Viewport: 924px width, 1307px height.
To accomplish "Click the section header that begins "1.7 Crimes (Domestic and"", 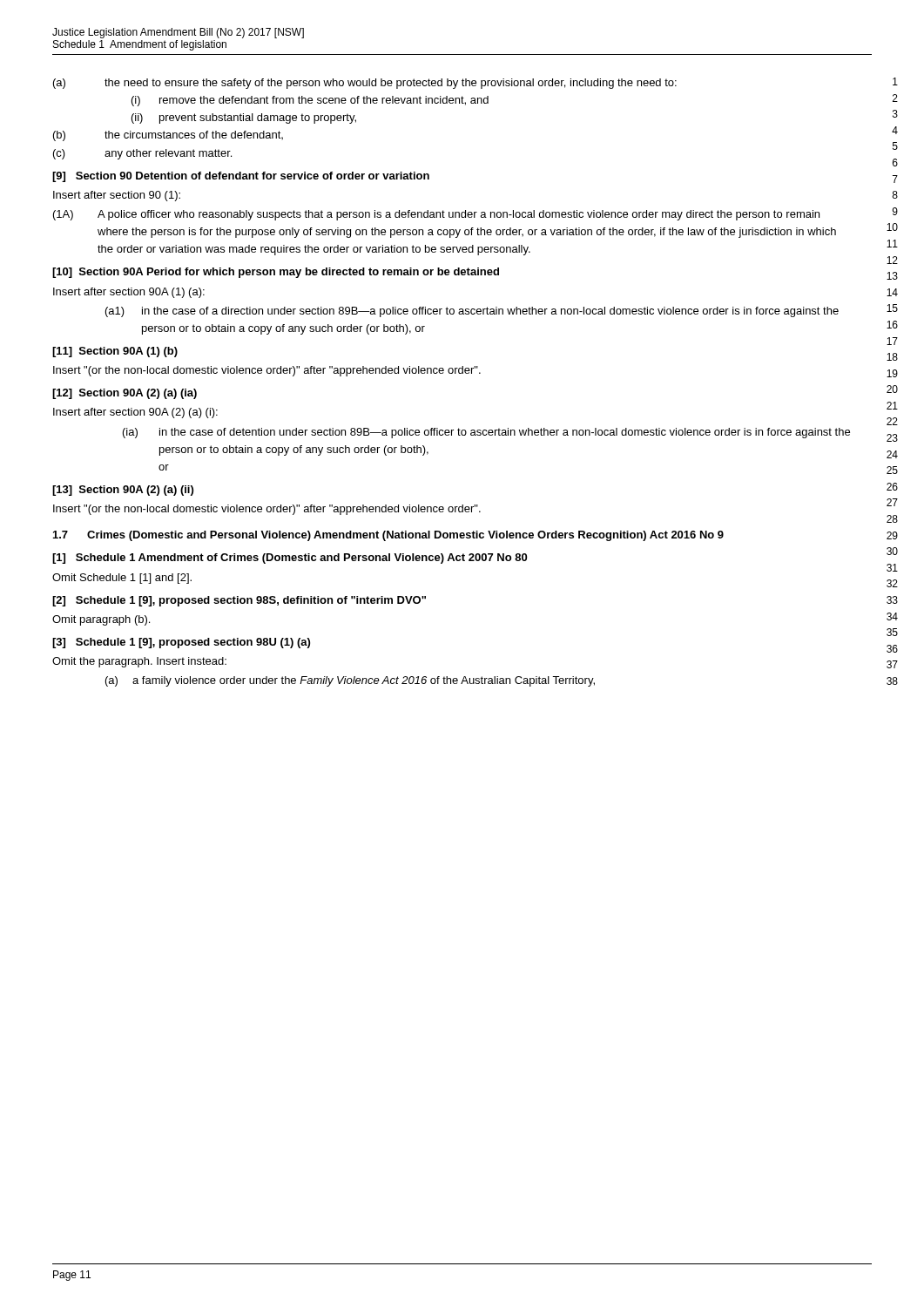I will [453, 535].
